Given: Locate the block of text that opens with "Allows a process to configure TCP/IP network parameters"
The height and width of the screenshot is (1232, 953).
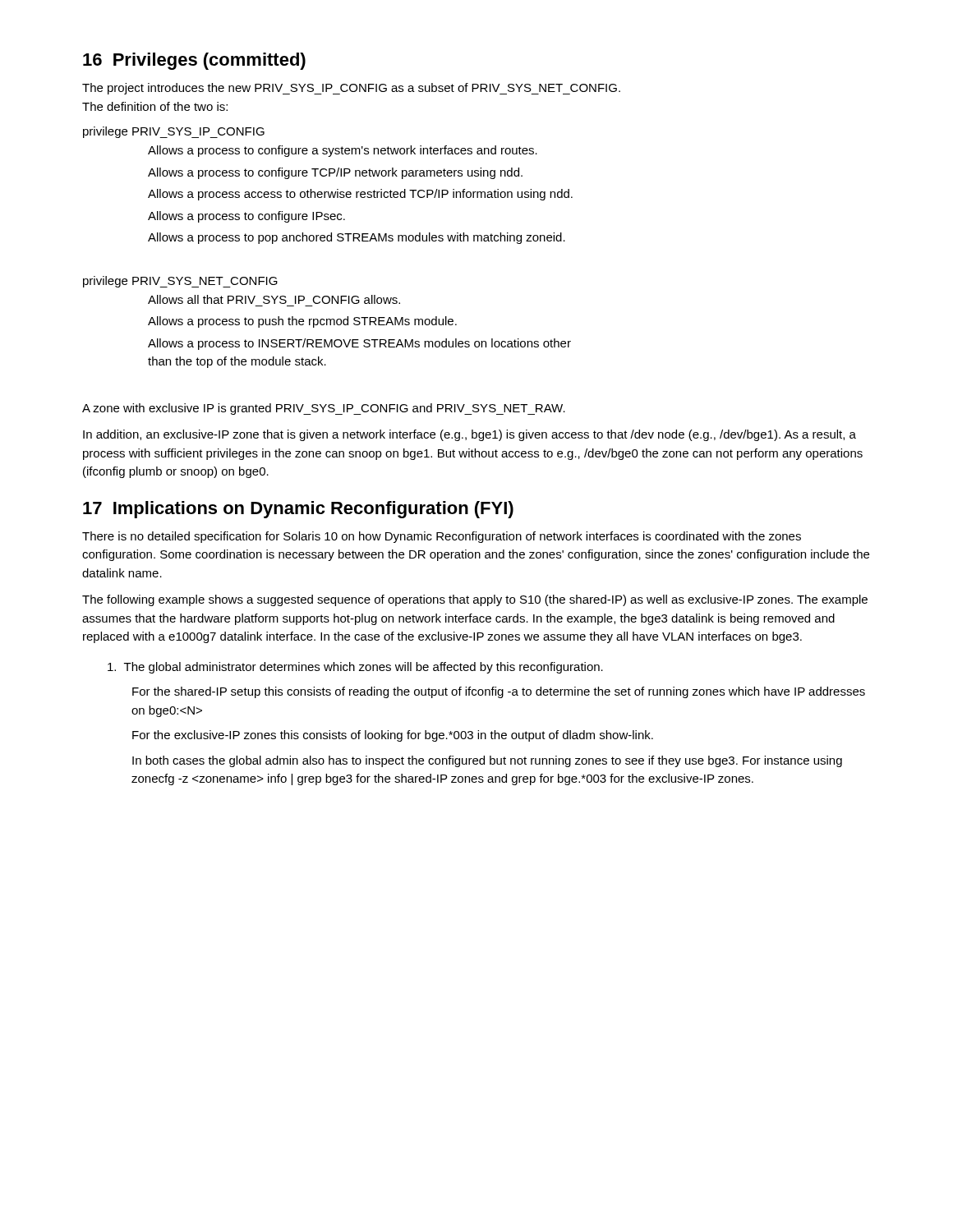Looking at the screenshot, I should click(336, 172).
